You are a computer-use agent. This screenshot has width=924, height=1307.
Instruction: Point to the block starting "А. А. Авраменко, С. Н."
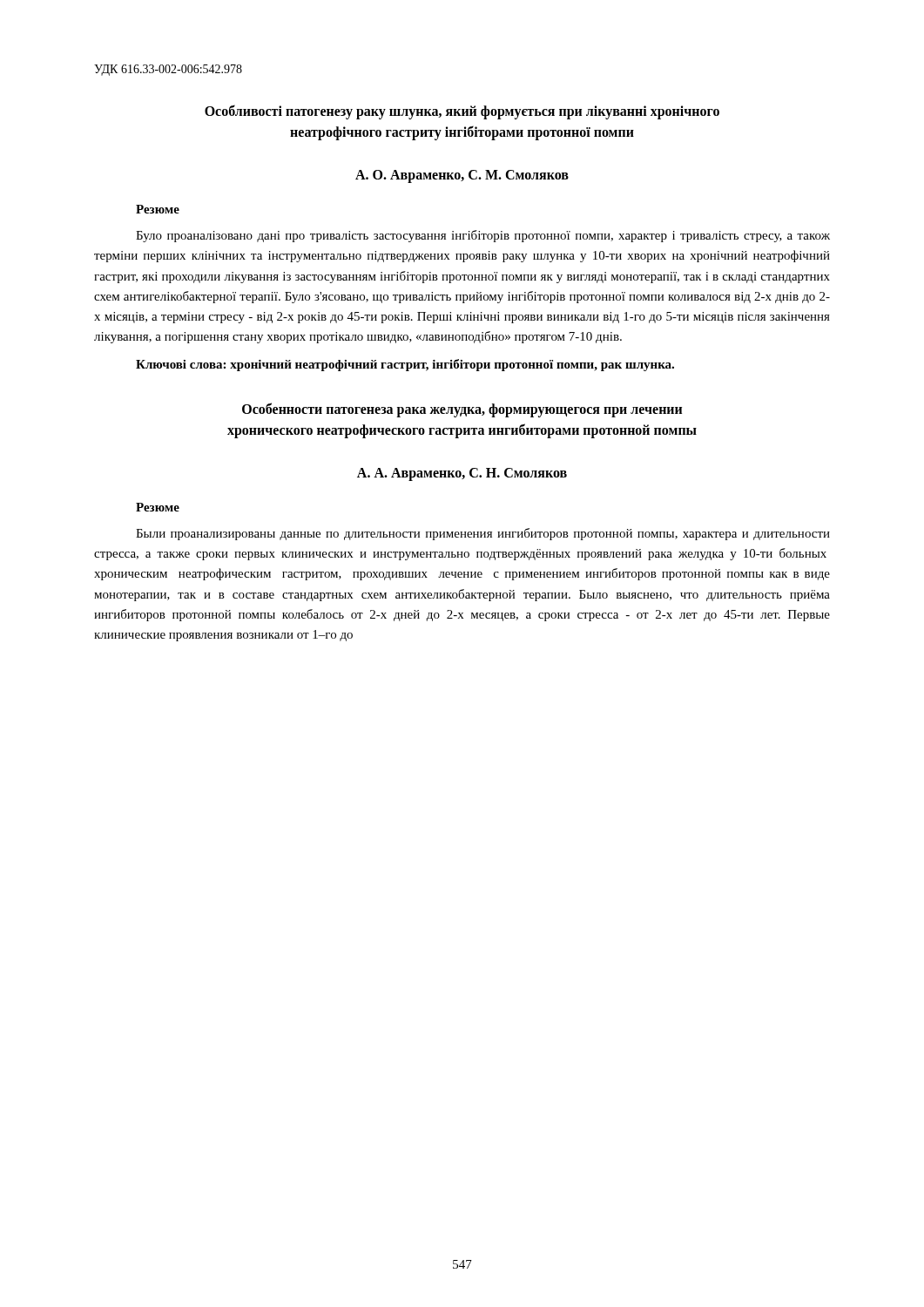coord(462,472)
